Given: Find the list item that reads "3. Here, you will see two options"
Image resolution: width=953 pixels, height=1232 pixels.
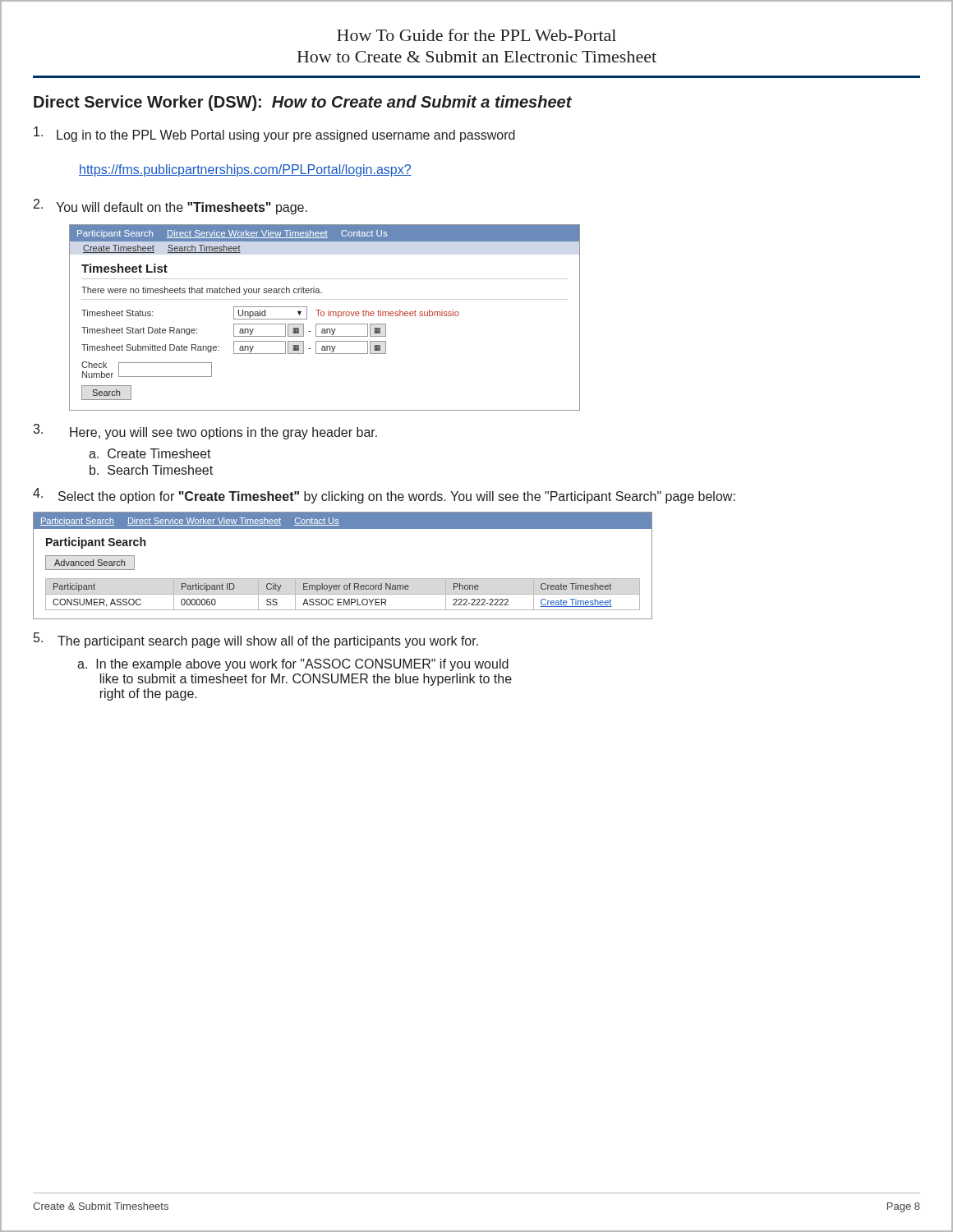Looking at the screenshot, I should click(205, 433).
